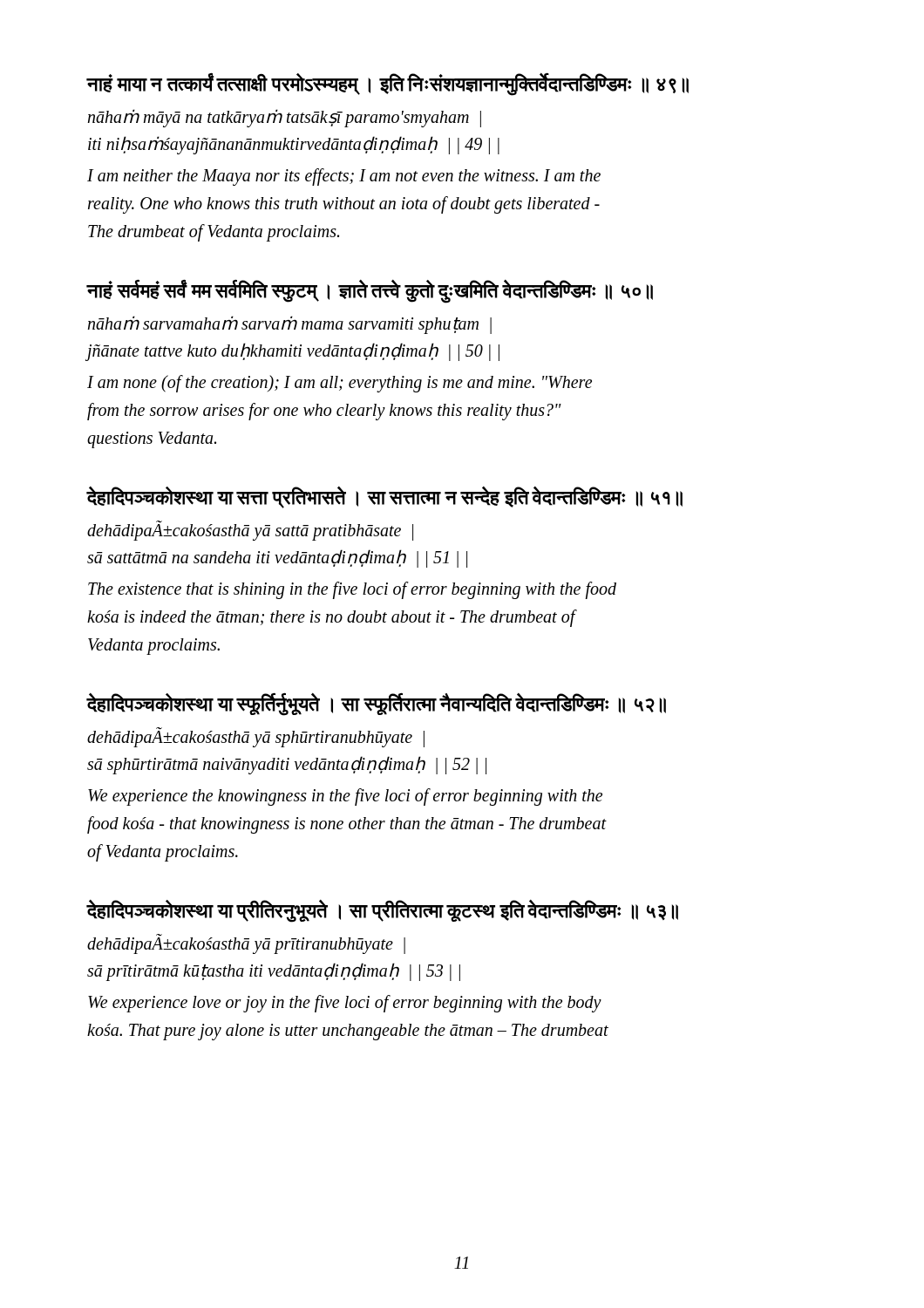
Task: Select the text block with the text "देहादिपञ्चकोशस्था या स्फूर्तिर्नुभूयते"
Action: click(462, 777)
